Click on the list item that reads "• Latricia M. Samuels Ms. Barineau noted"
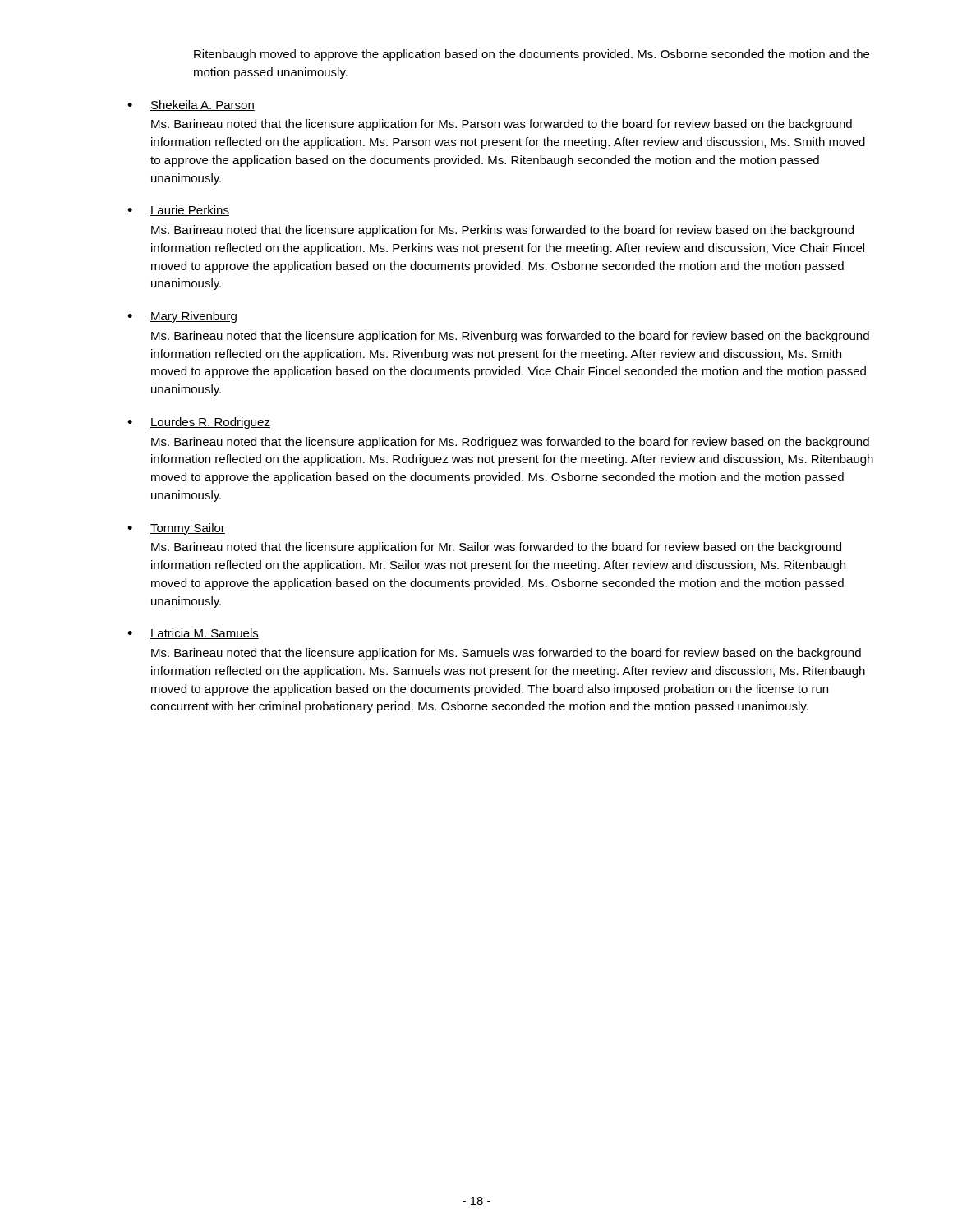Screen dimensions: 1232x953 click(501, 670)
